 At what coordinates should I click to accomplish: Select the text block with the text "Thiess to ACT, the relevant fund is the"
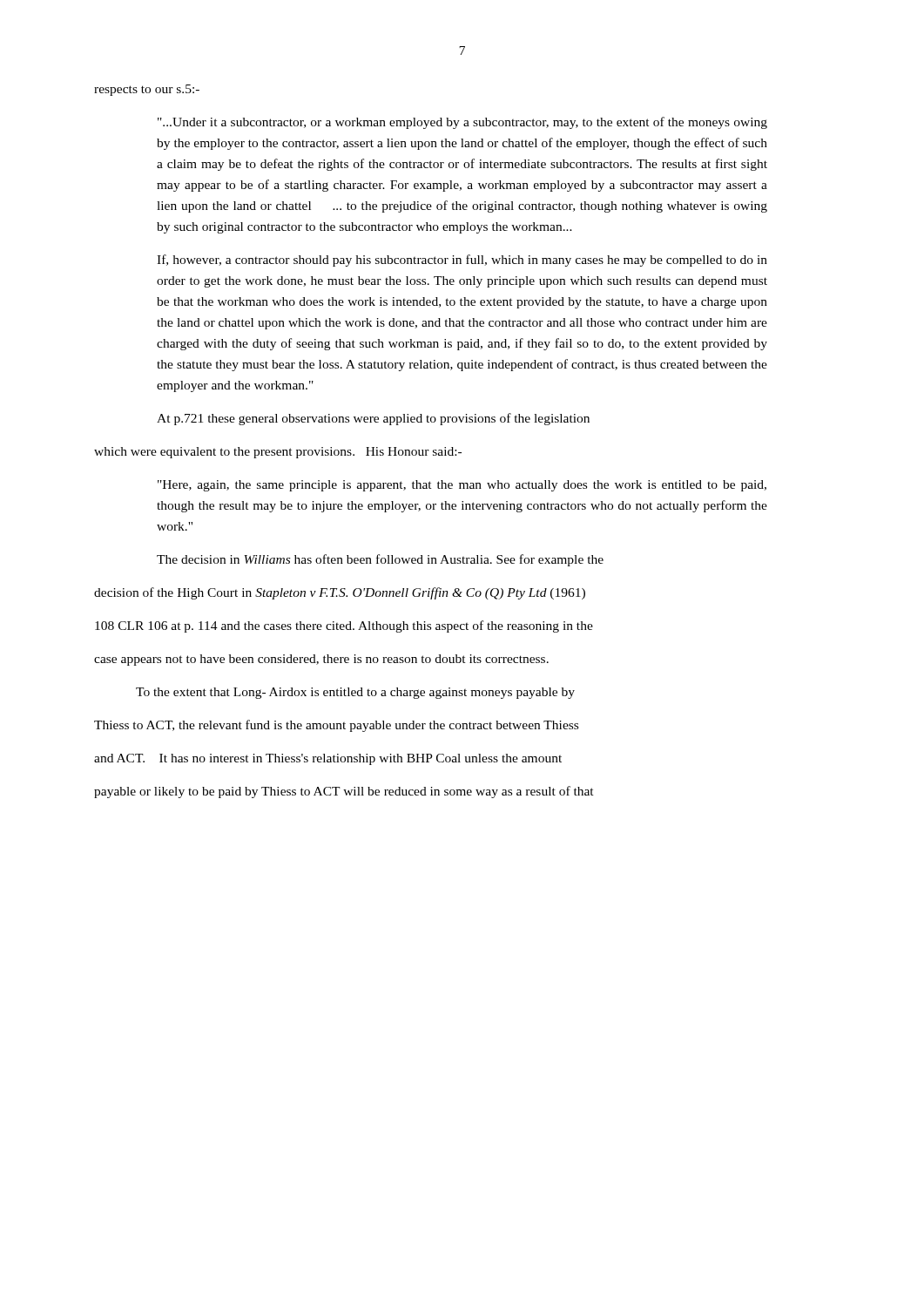click(337, 725)
